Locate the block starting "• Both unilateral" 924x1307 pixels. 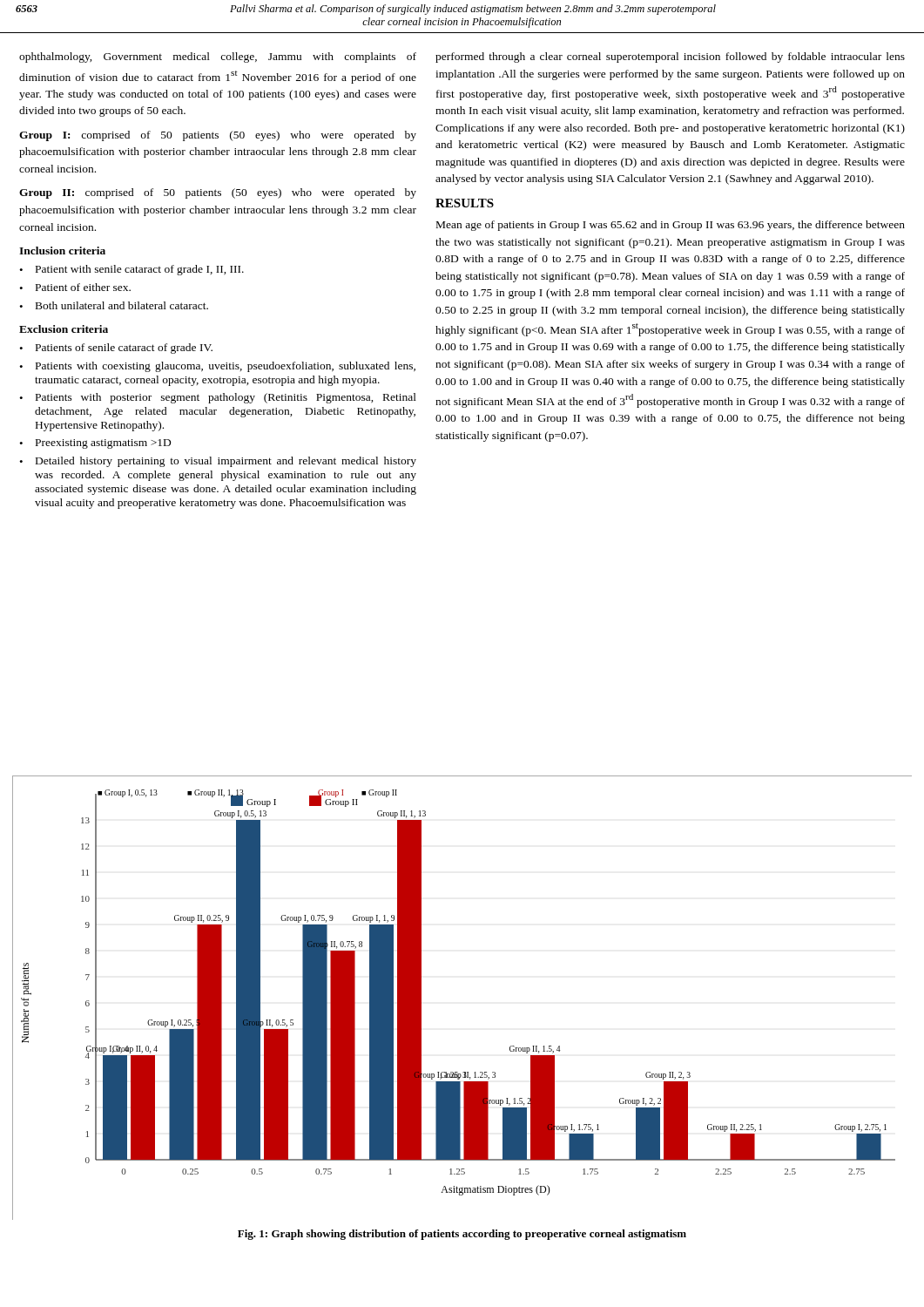[x=114, y=306]
